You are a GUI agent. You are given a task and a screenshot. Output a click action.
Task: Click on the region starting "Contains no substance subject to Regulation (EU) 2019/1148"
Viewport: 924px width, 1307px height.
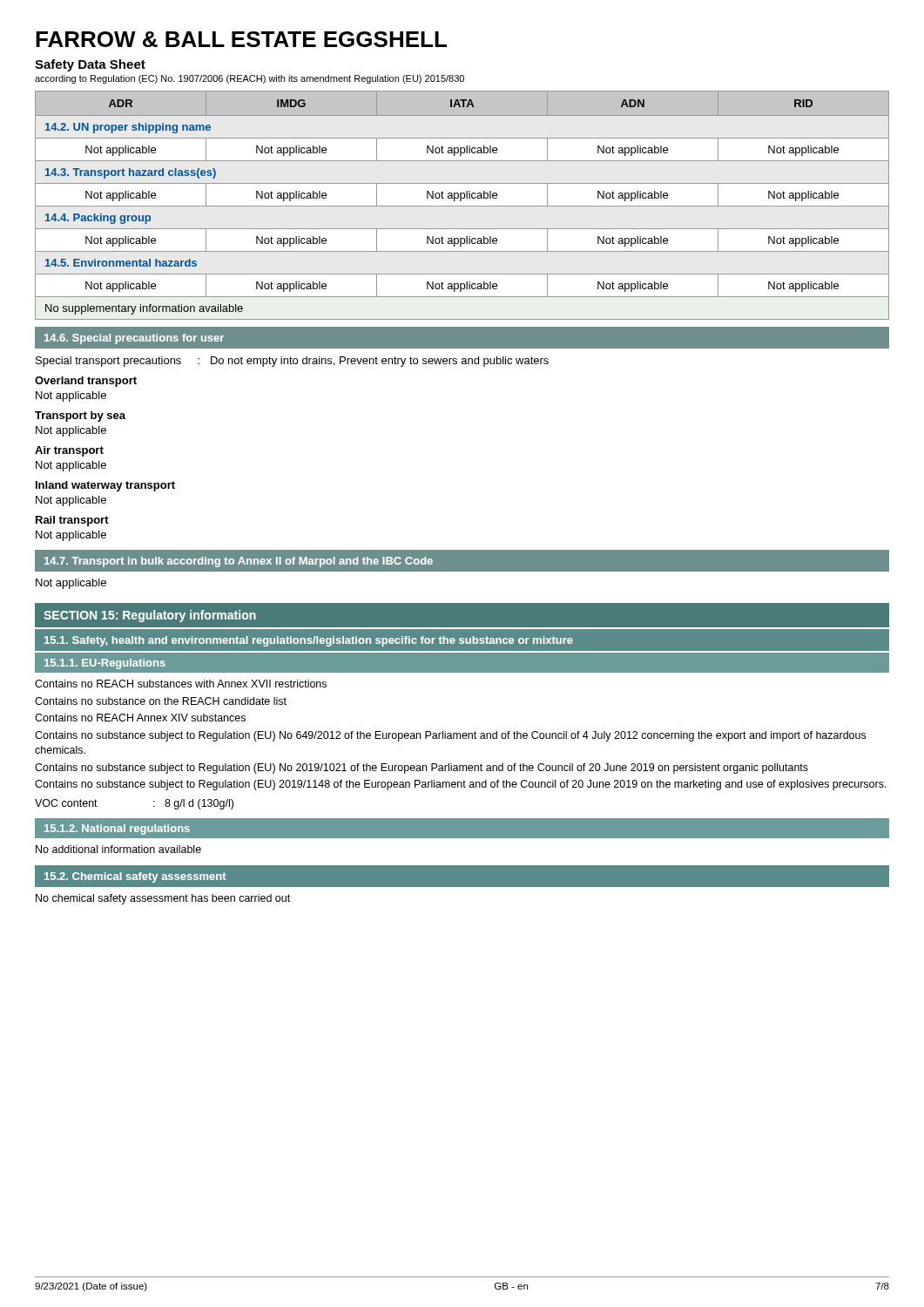[461, 784]
